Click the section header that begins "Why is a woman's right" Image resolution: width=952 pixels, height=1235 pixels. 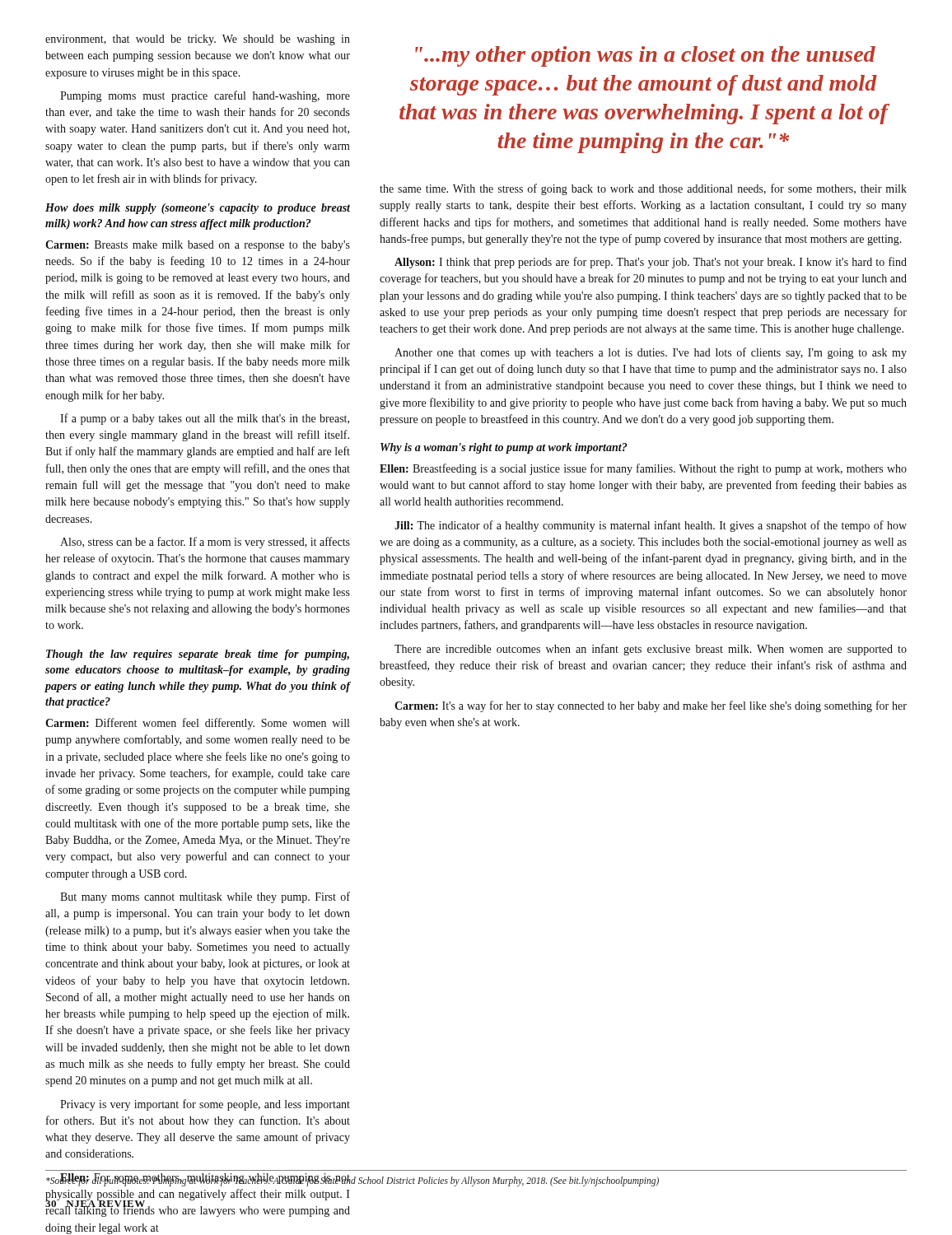[504, 448]
